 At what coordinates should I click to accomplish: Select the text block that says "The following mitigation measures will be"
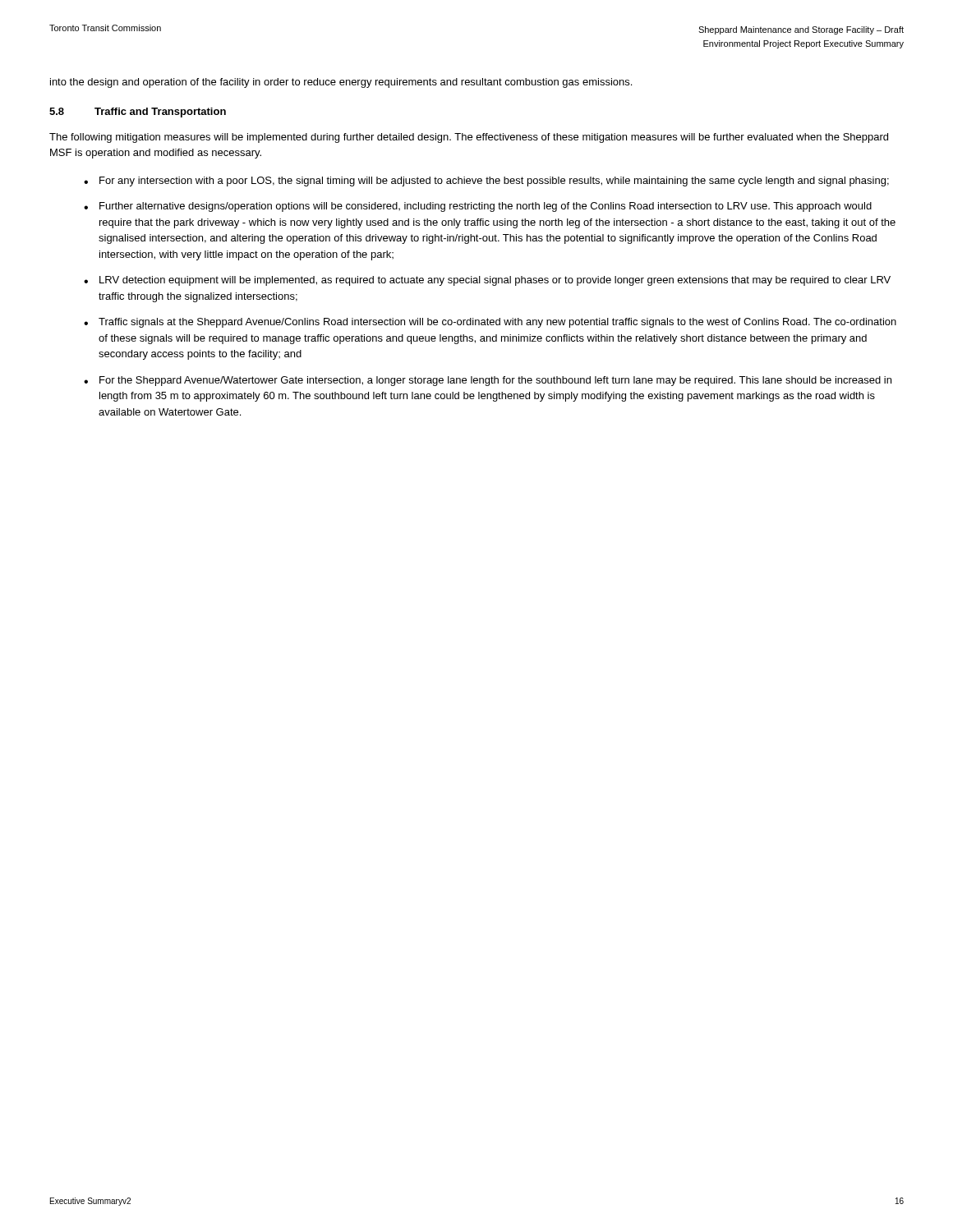469,144
